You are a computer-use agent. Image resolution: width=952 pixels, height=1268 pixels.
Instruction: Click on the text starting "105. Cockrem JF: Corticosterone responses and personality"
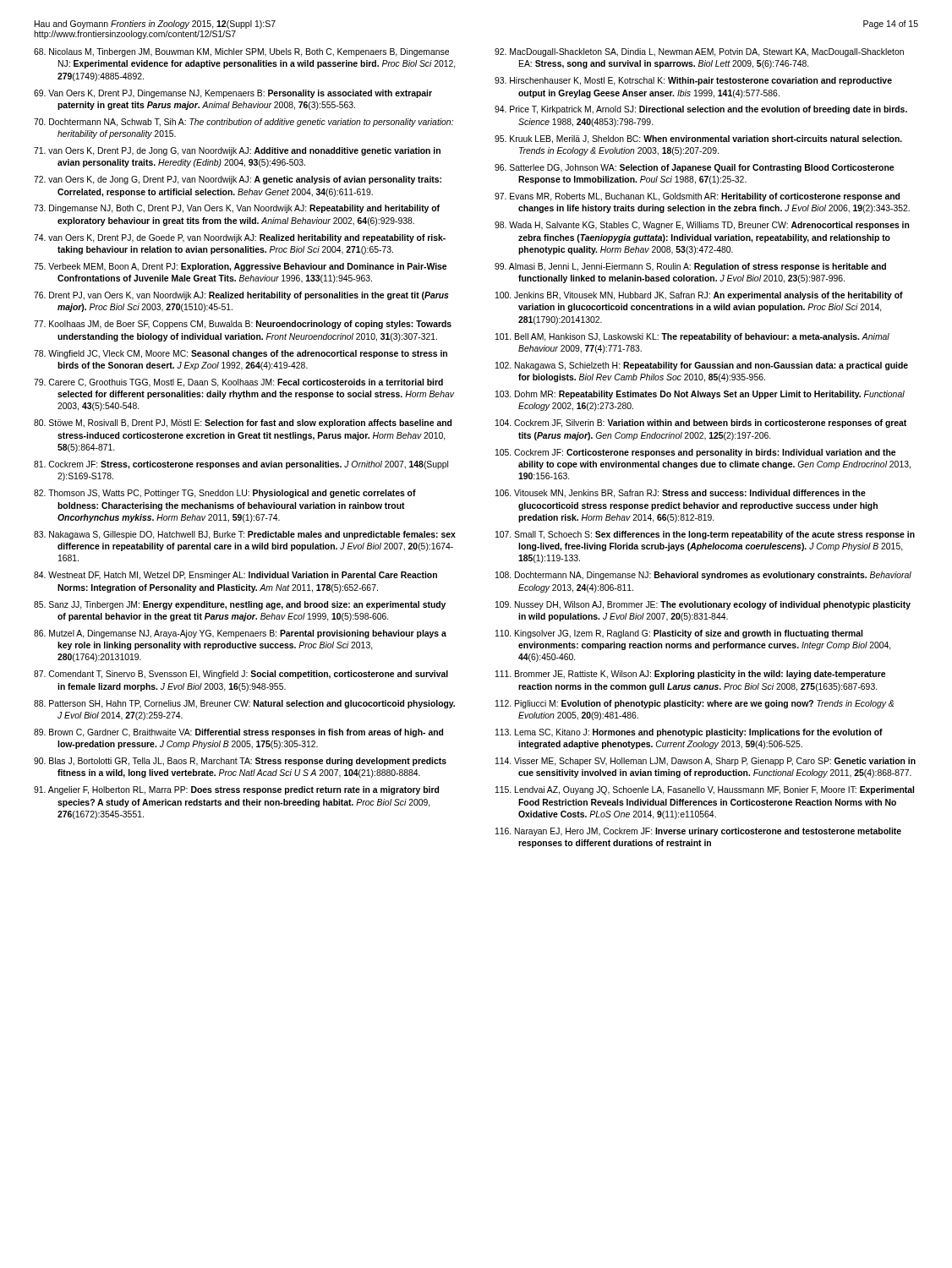coord(703,464)
